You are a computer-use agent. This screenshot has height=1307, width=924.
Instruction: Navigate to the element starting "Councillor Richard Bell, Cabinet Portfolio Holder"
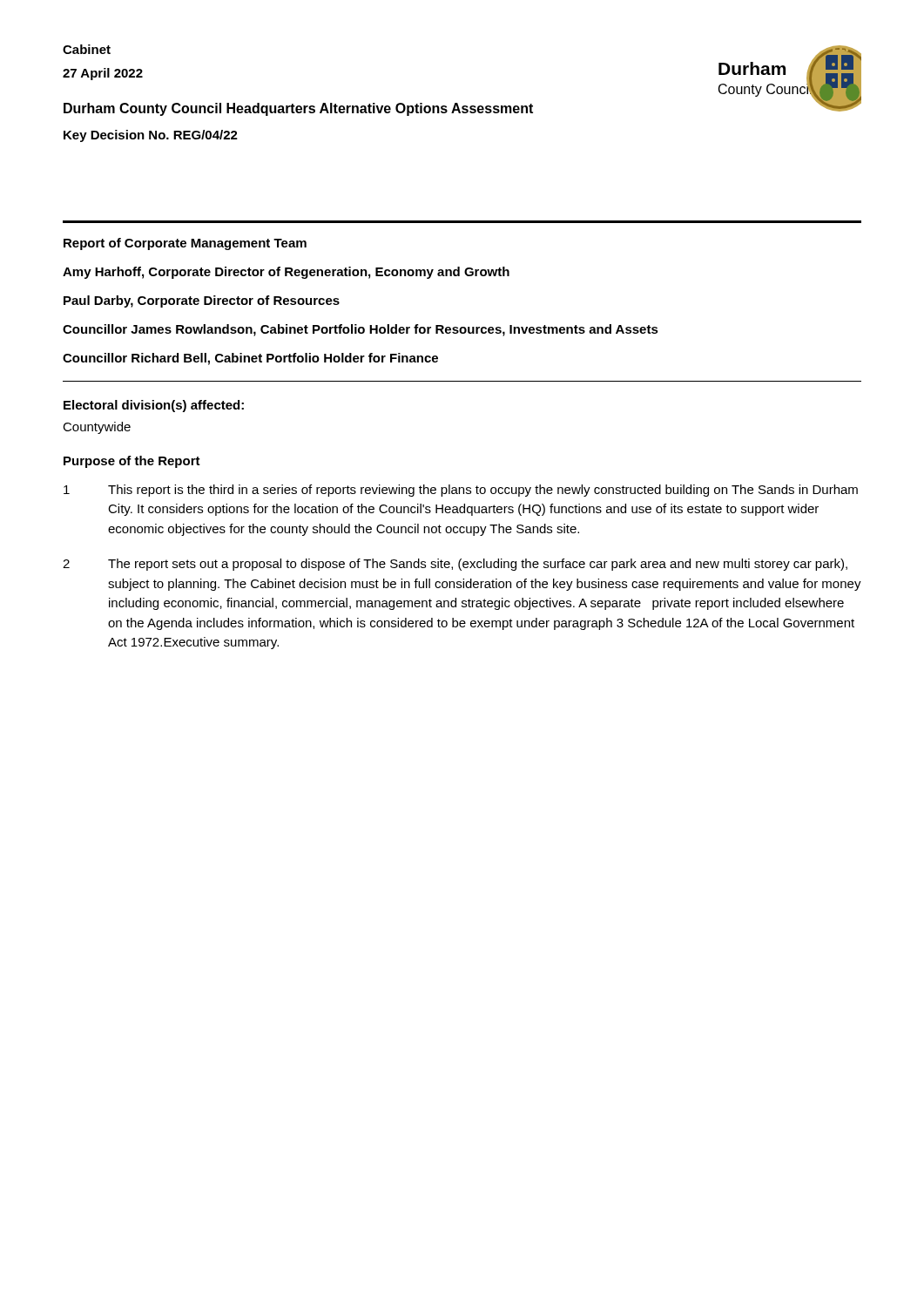[251, 358]
